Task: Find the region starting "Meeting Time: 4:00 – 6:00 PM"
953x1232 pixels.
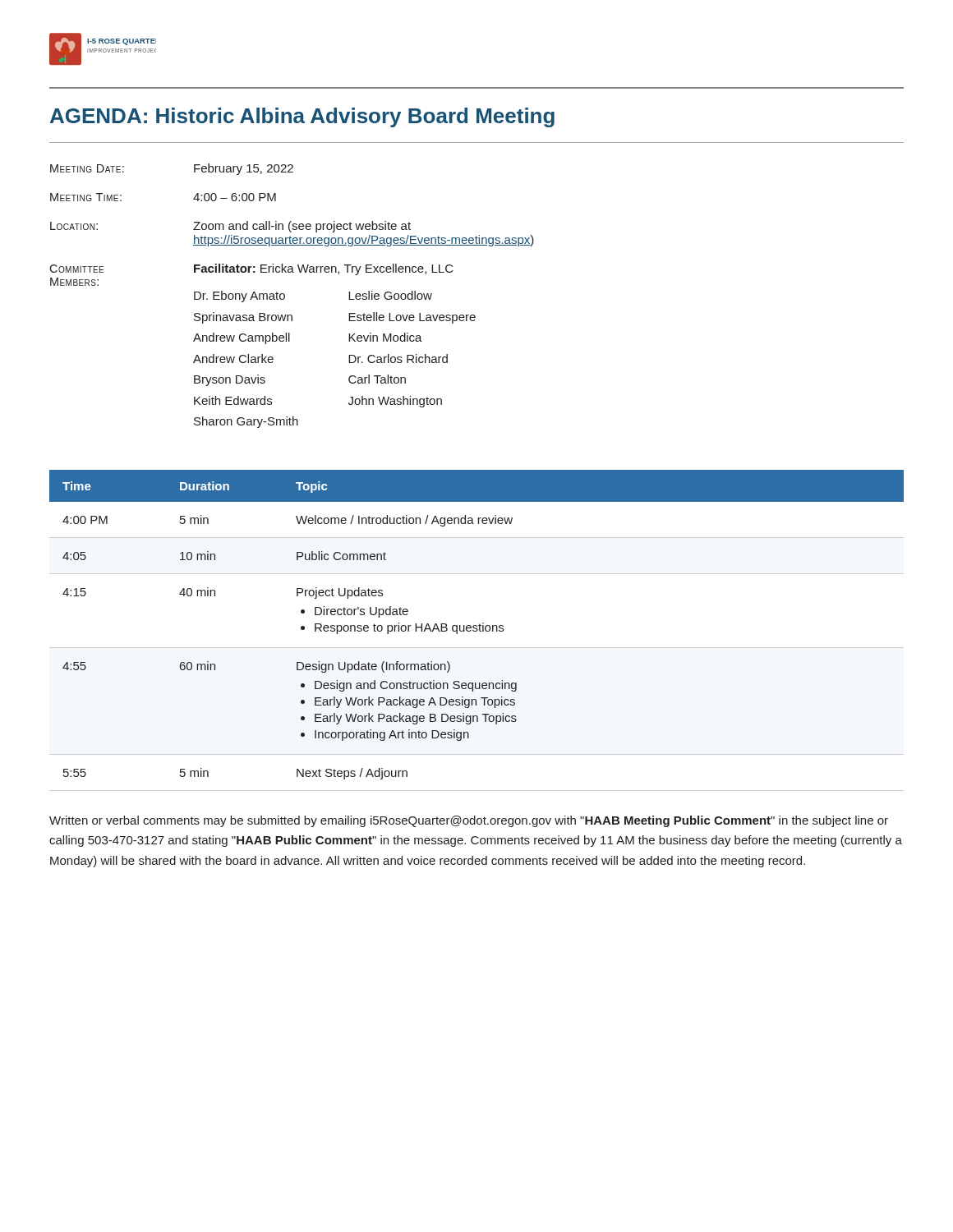Action: click(89, 198)
